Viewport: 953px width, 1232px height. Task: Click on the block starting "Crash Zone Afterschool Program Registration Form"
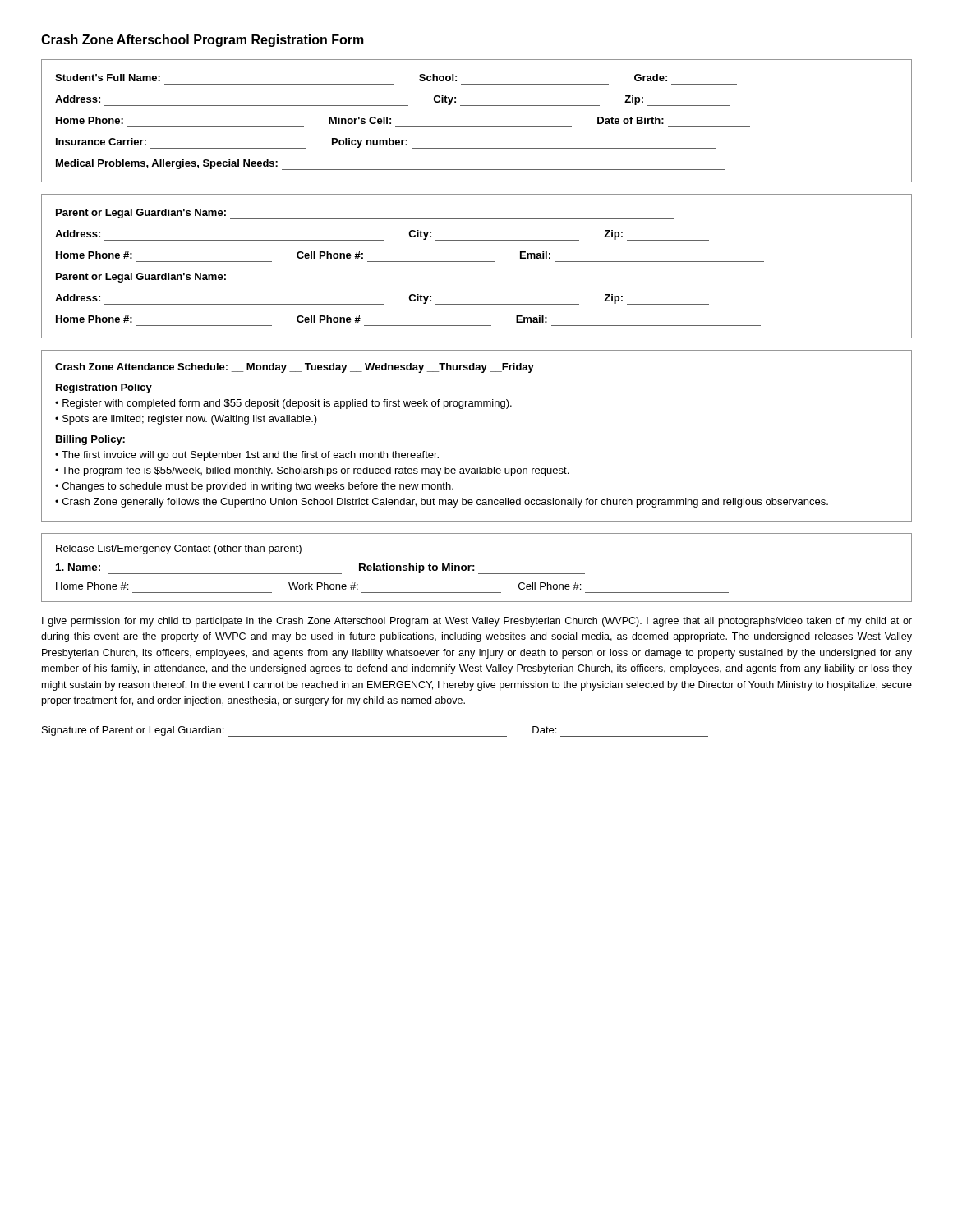[x=203, y=40]
